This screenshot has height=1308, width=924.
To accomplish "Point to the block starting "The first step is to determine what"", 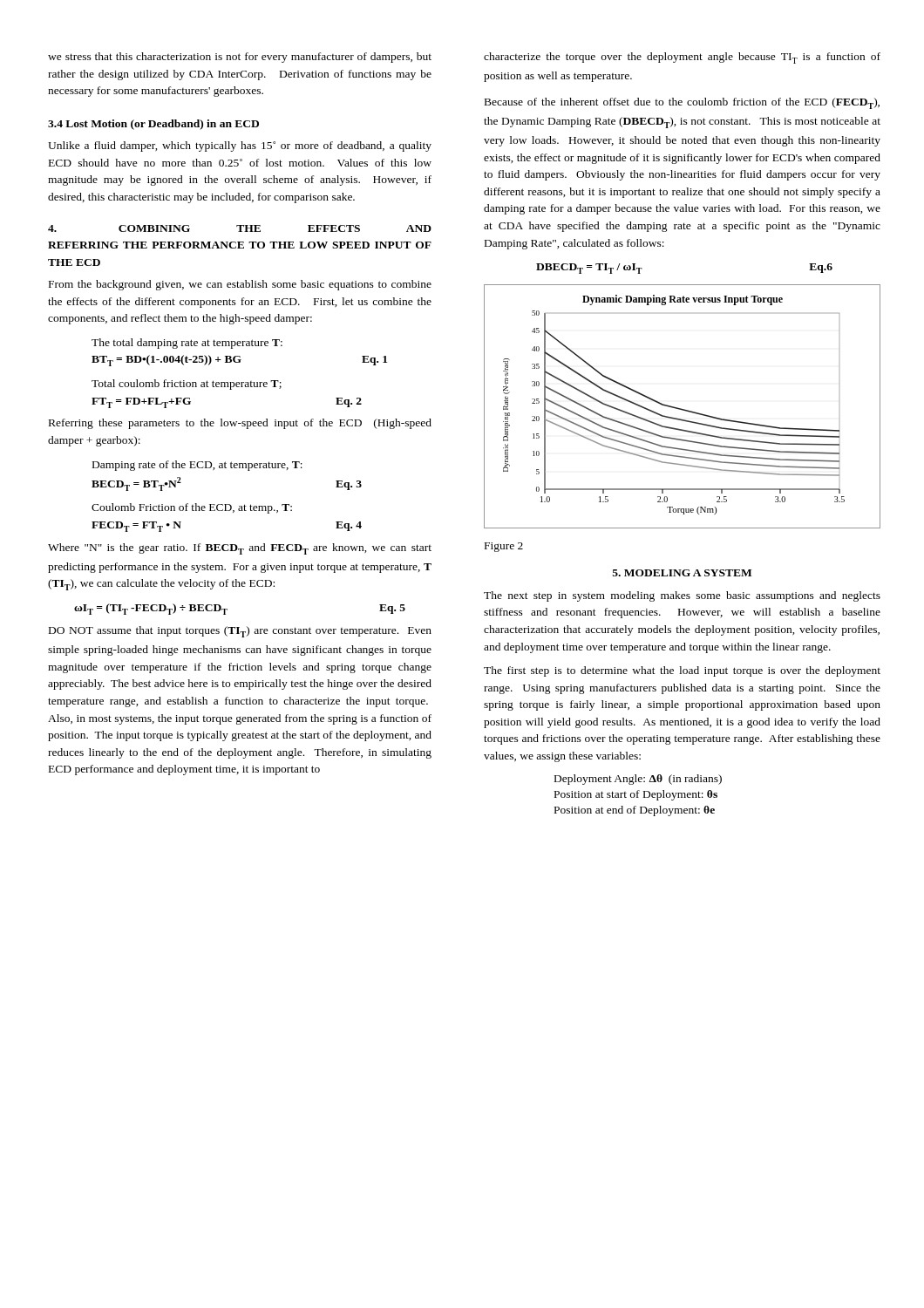I will coord(682,713).
